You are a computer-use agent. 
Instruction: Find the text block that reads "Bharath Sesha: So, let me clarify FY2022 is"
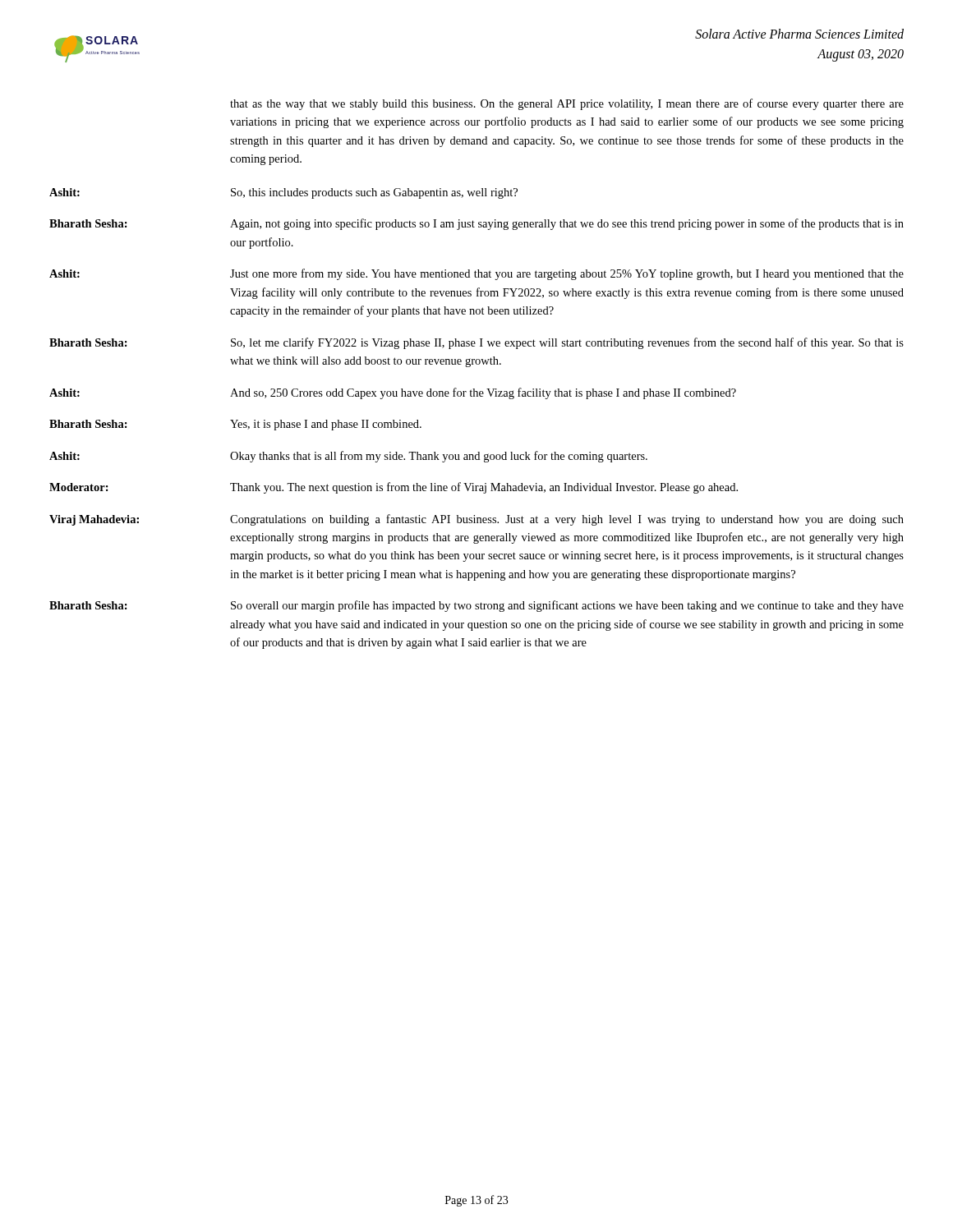pos(476,352)
